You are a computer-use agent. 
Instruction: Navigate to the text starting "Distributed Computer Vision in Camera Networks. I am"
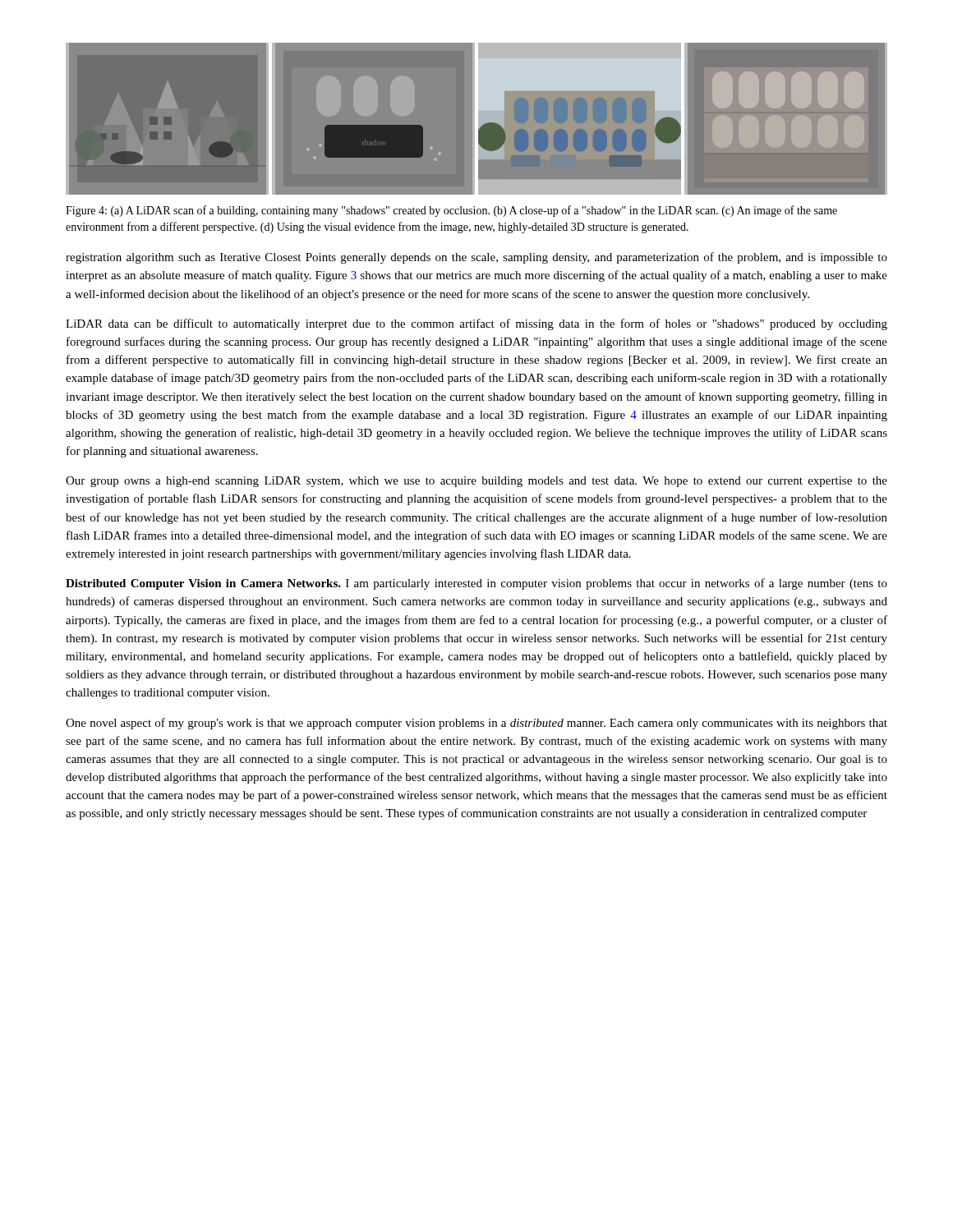476,638
